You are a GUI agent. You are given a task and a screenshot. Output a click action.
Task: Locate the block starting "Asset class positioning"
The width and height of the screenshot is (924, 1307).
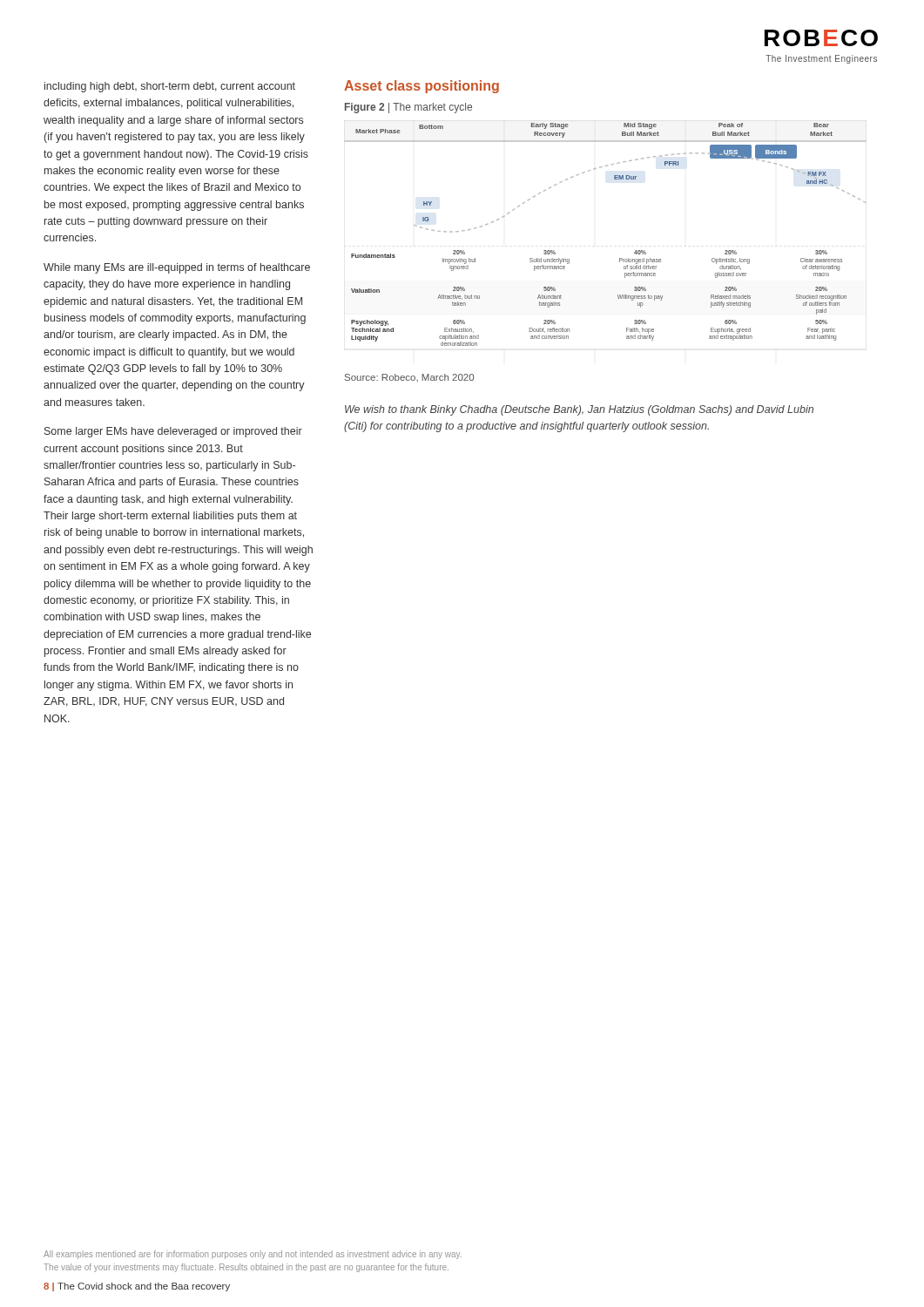click(422, 86)
